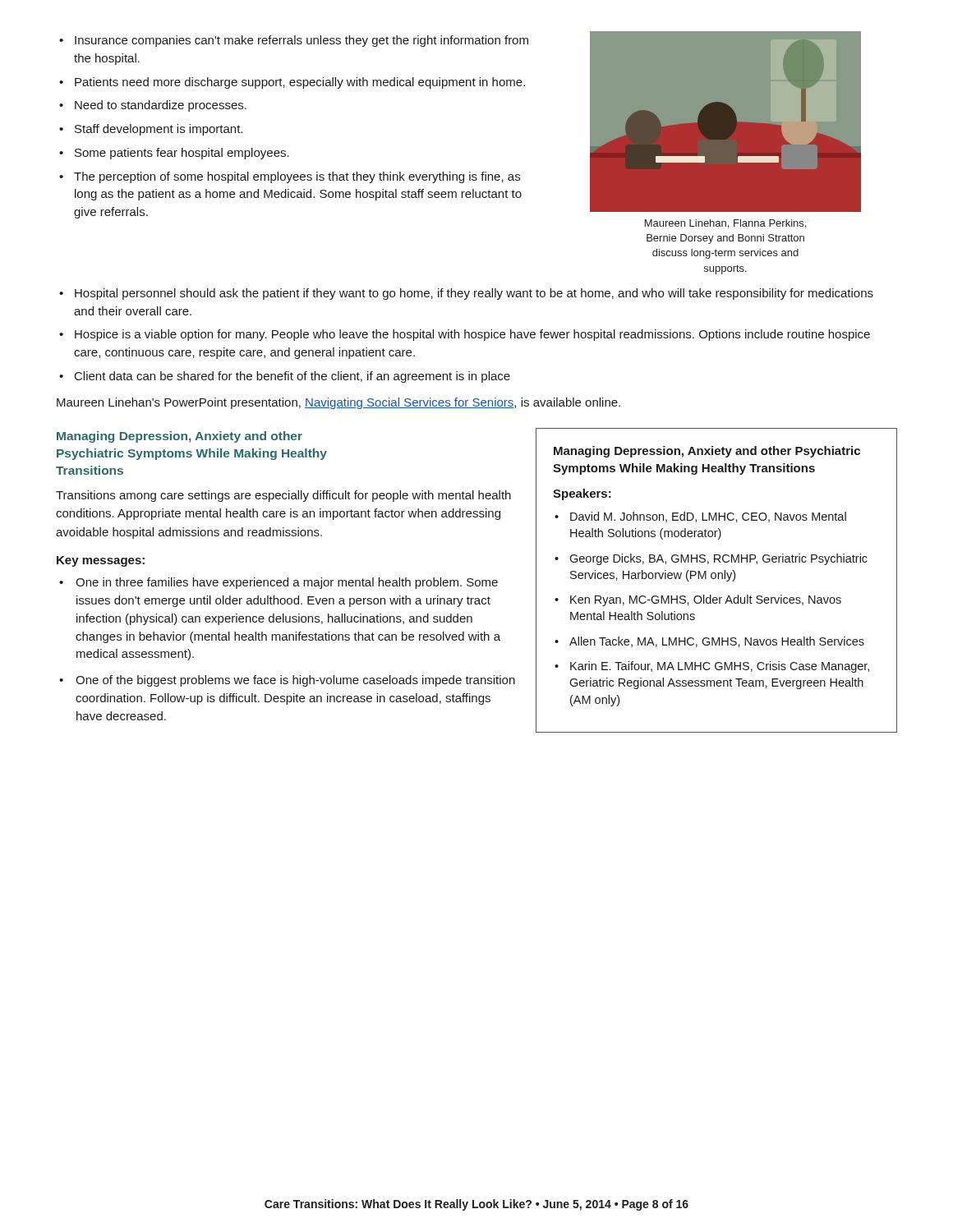The height and width of the screenshot is (1232, 953).
Task: Click on the list item containing "Patients need more discharge support, especially with"
Action: point(298,82)
